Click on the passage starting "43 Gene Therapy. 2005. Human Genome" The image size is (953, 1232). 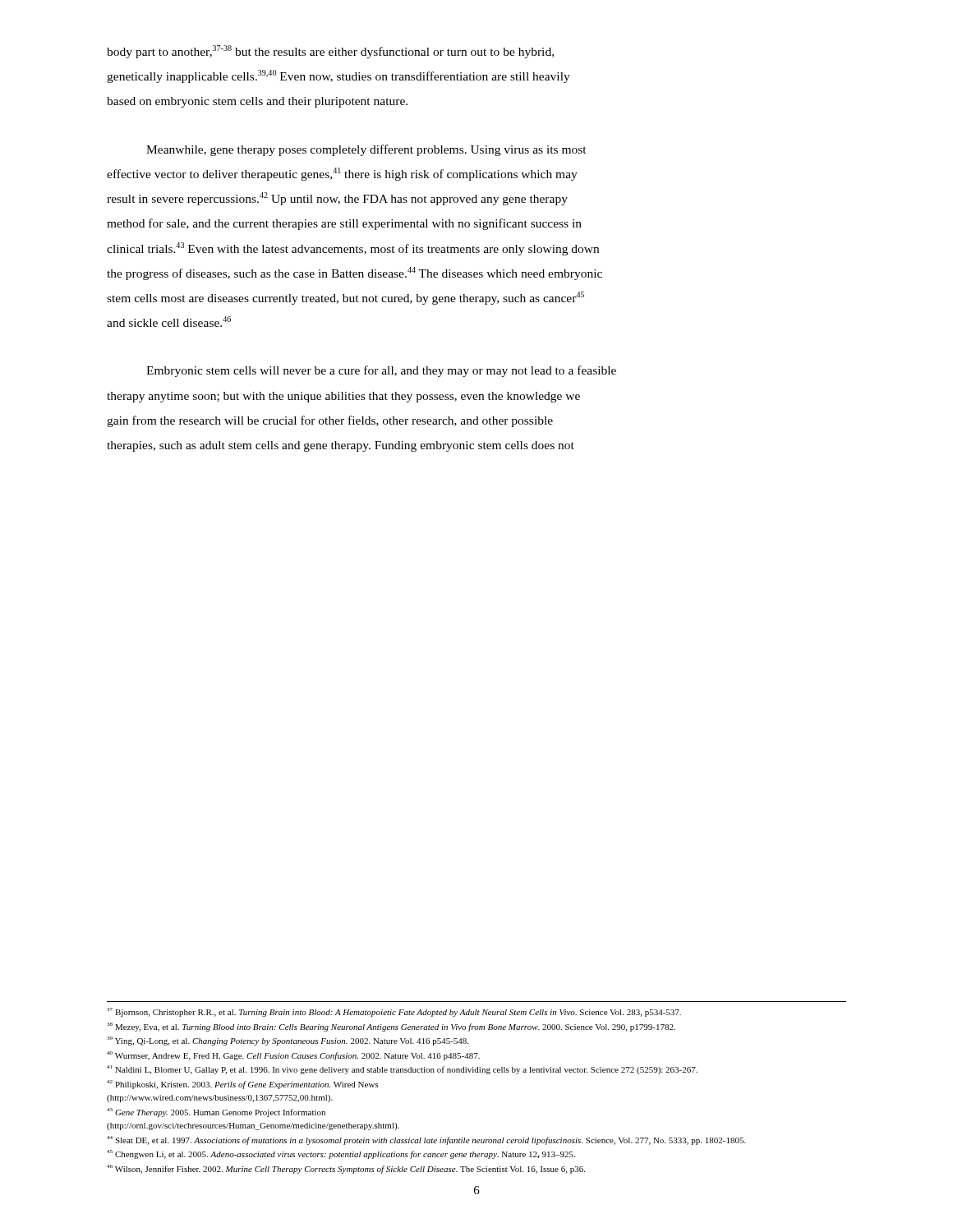[x=253, y=1118]
